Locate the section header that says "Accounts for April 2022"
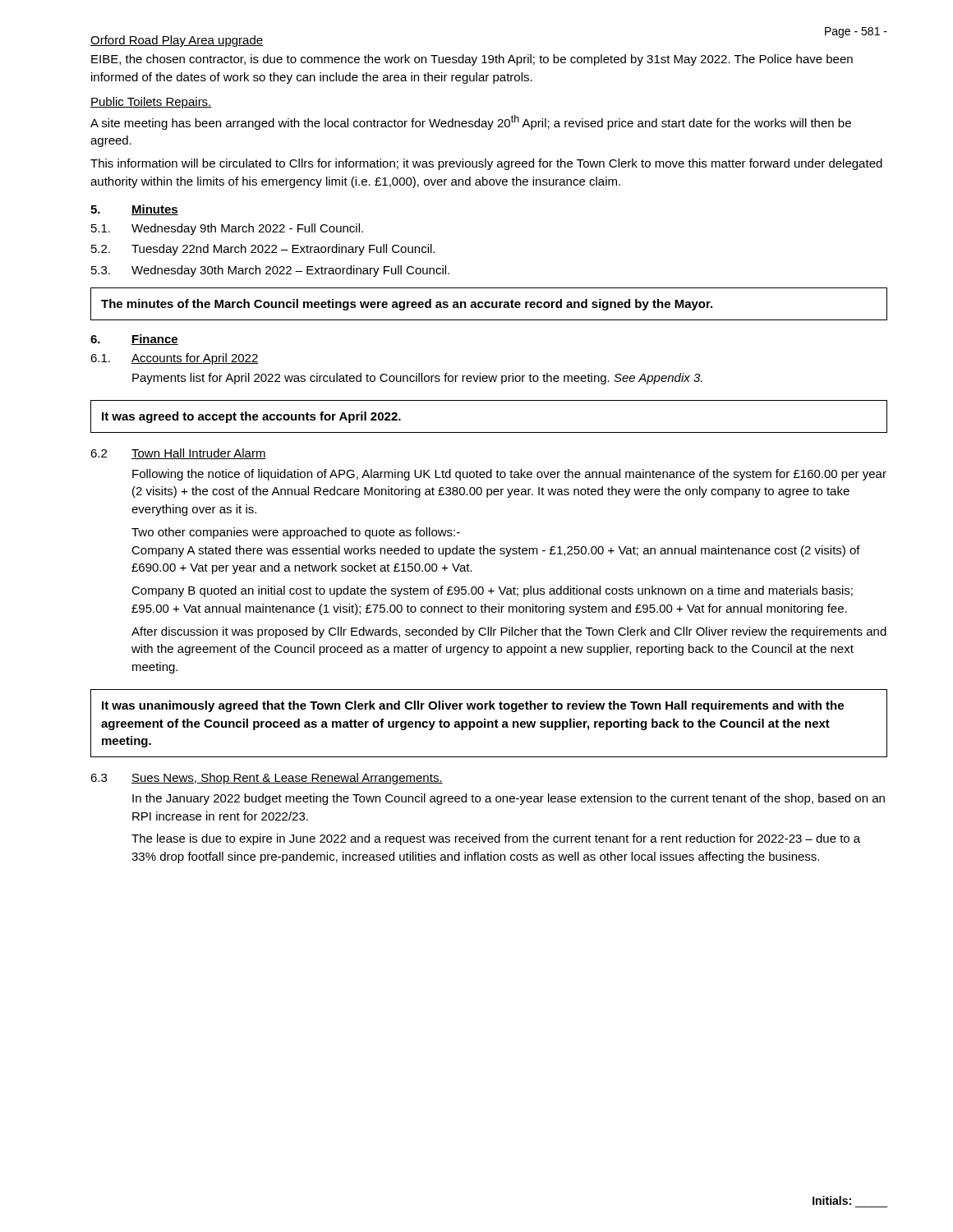953x1232 pixels. point(195,358)
